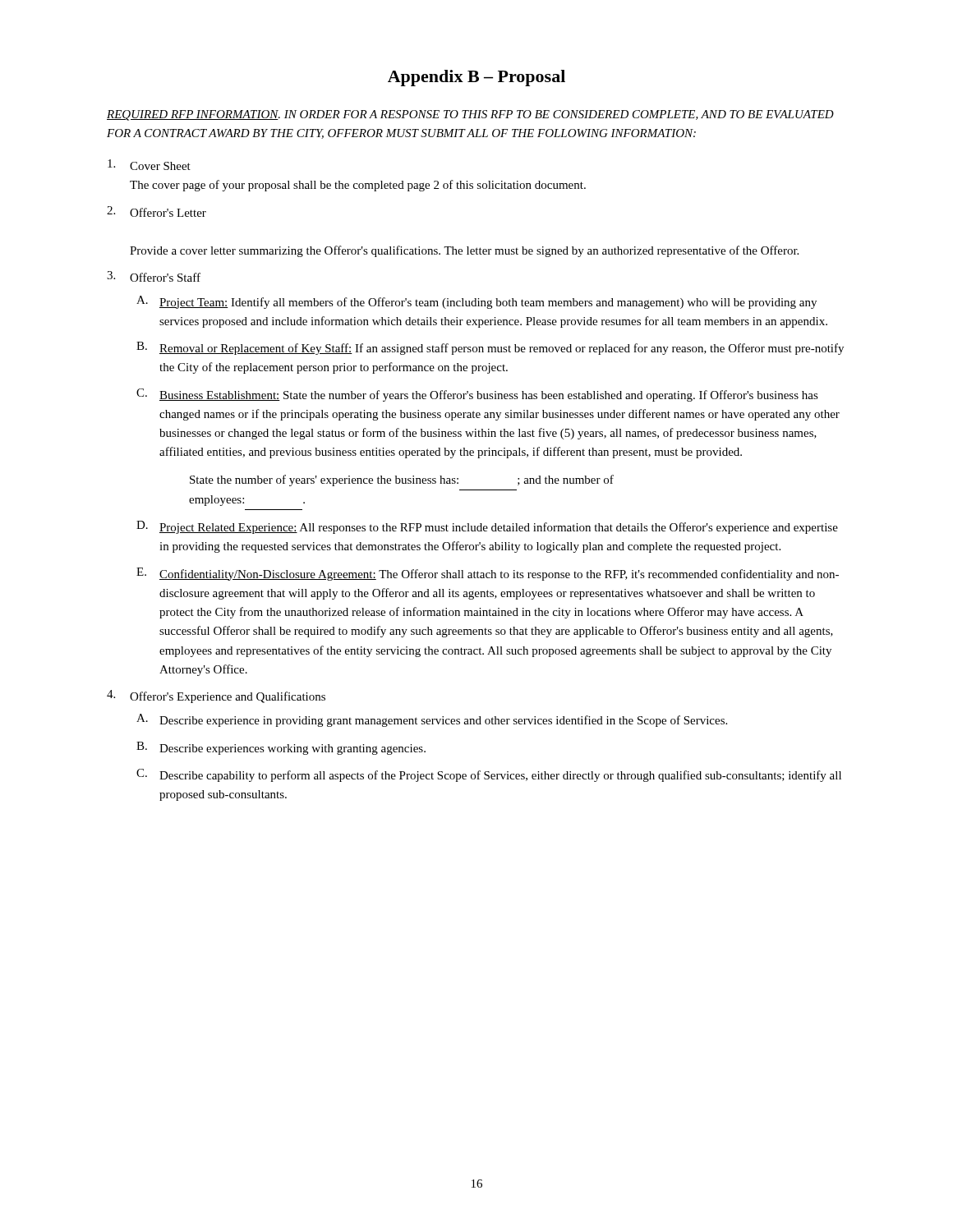Point to the text starting "REQUIRED RFP INFORMATION. IN"
Image resolution: width=953 pixels, height=1232 pixels.
coord(470,123)
